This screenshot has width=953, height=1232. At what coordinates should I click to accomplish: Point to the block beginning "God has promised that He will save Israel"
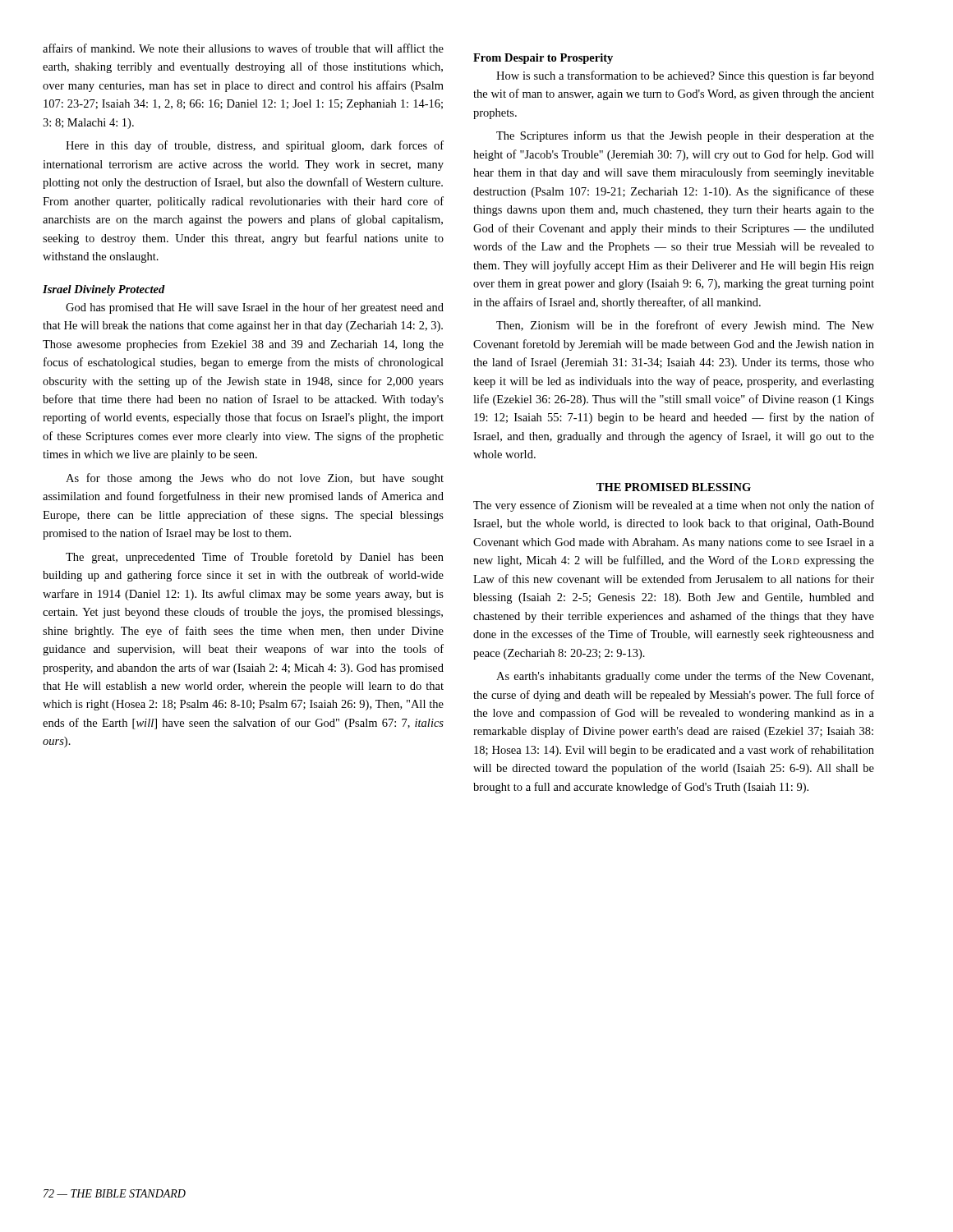click(243, 381)
